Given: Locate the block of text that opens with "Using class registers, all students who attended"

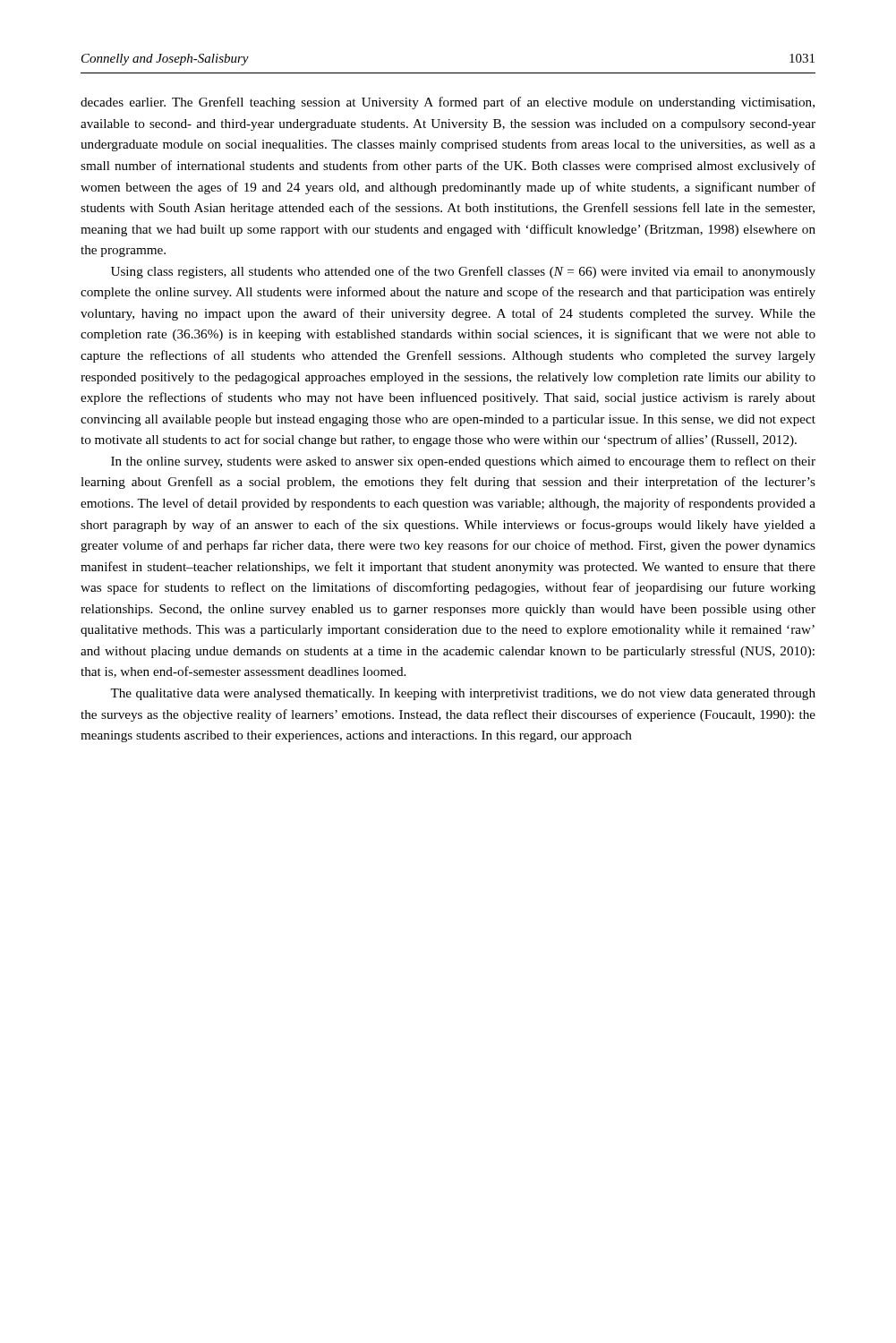Looking at the screenshot, I should click(x=448, y=355).
